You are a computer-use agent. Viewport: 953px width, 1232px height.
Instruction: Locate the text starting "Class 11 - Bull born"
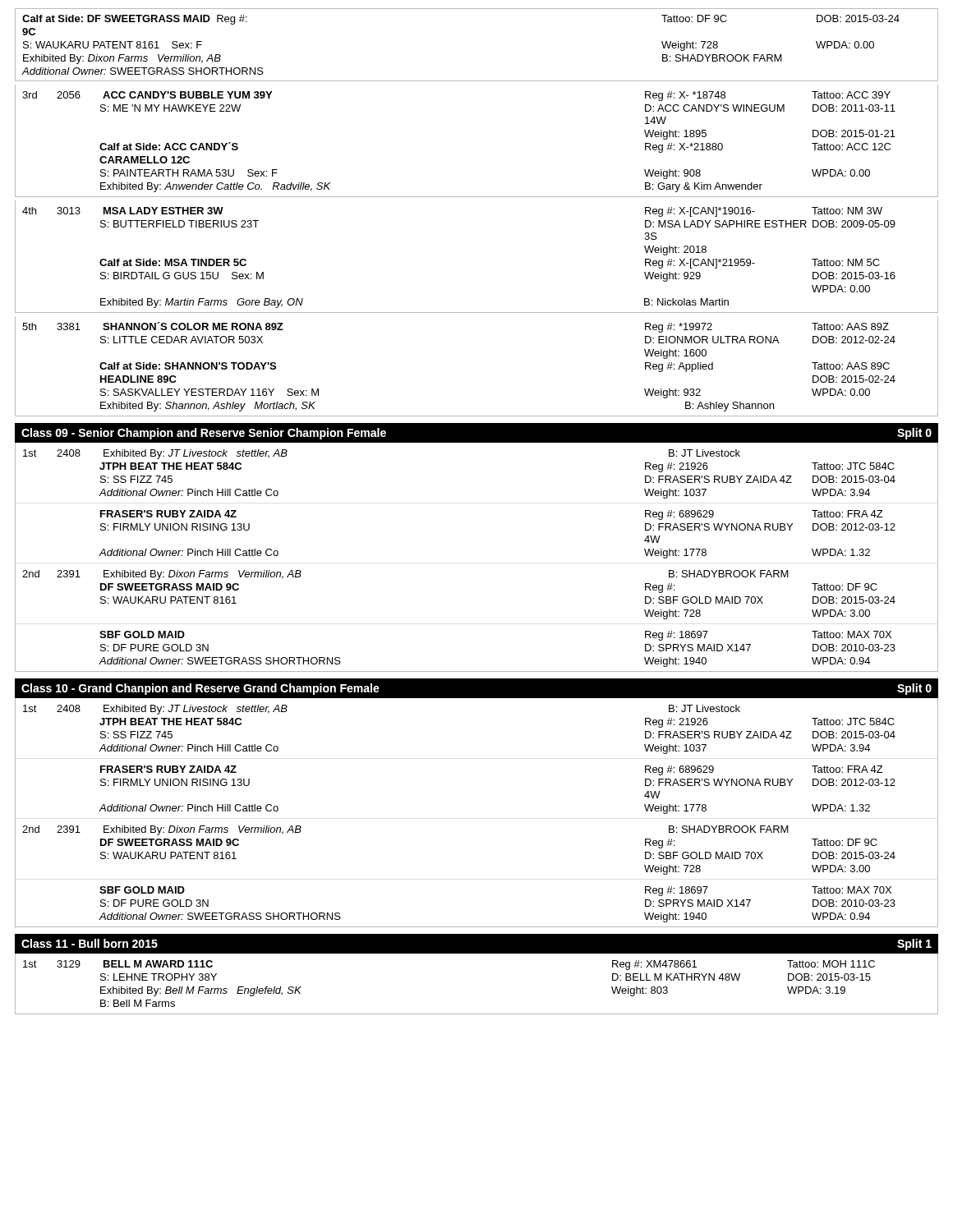point(476,944)
